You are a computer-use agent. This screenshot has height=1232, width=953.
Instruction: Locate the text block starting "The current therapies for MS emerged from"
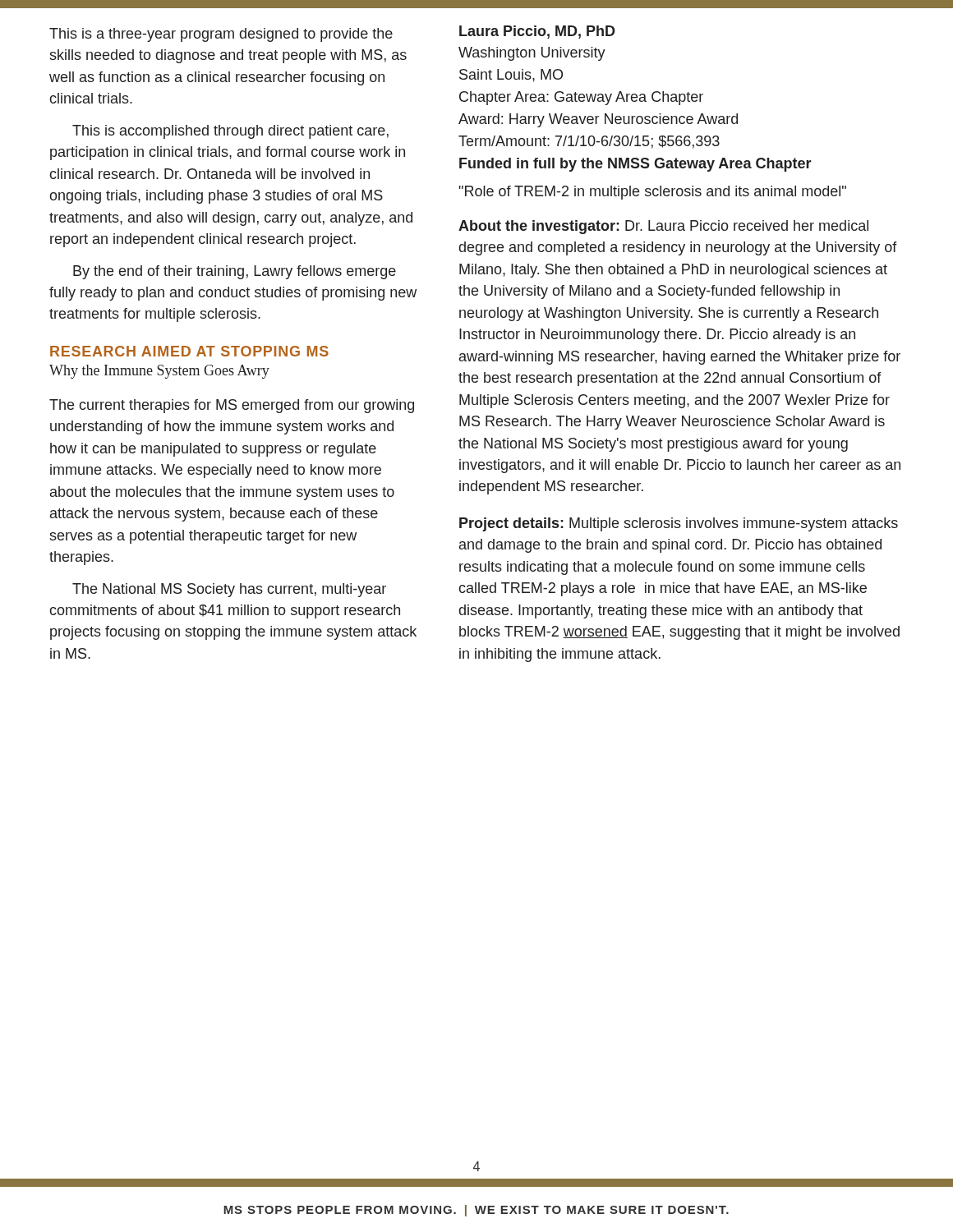(x=234, y=529)
